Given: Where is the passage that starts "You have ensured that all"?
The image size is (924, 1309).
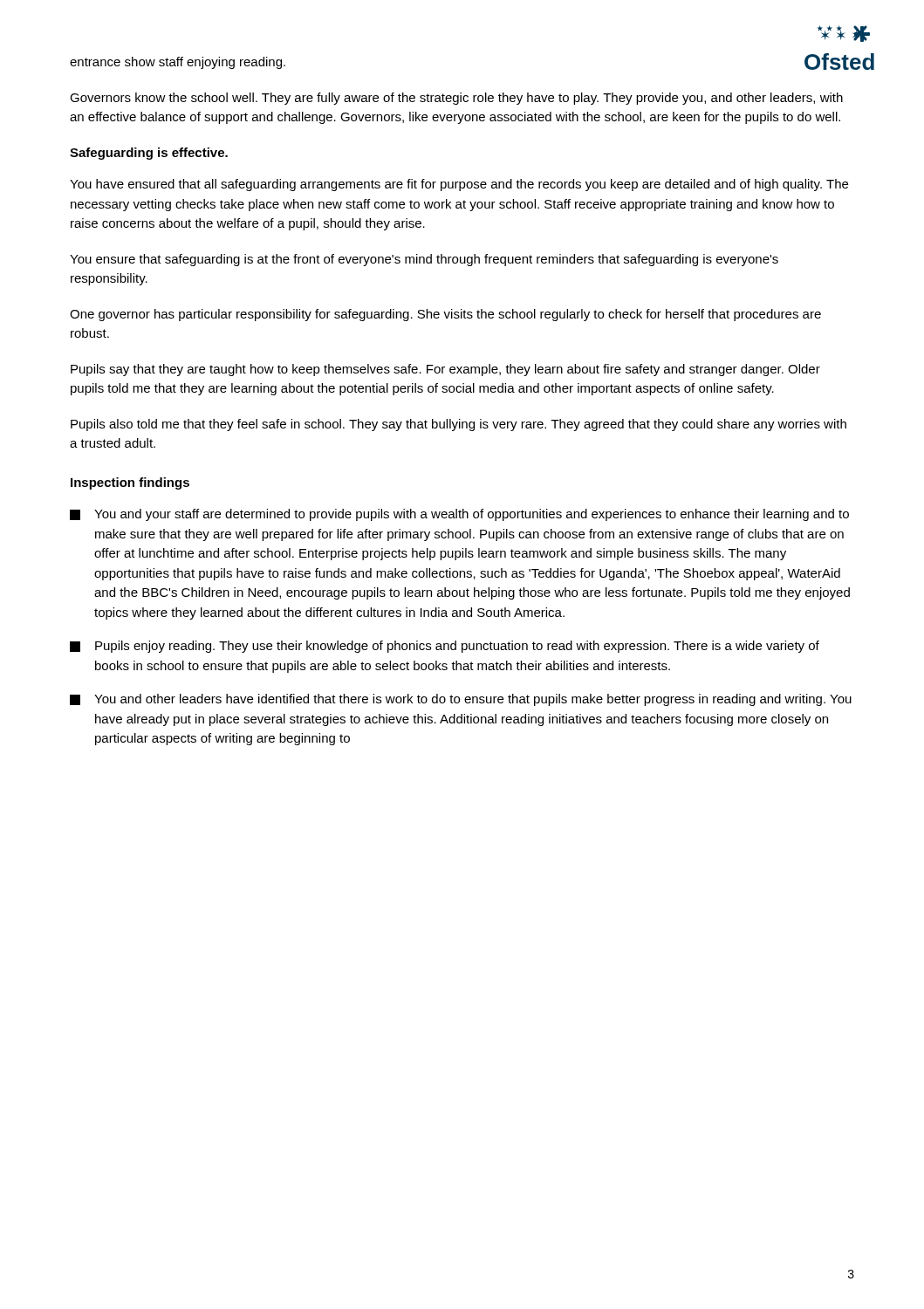Looking at the screenshot, I should coord(459,203).
